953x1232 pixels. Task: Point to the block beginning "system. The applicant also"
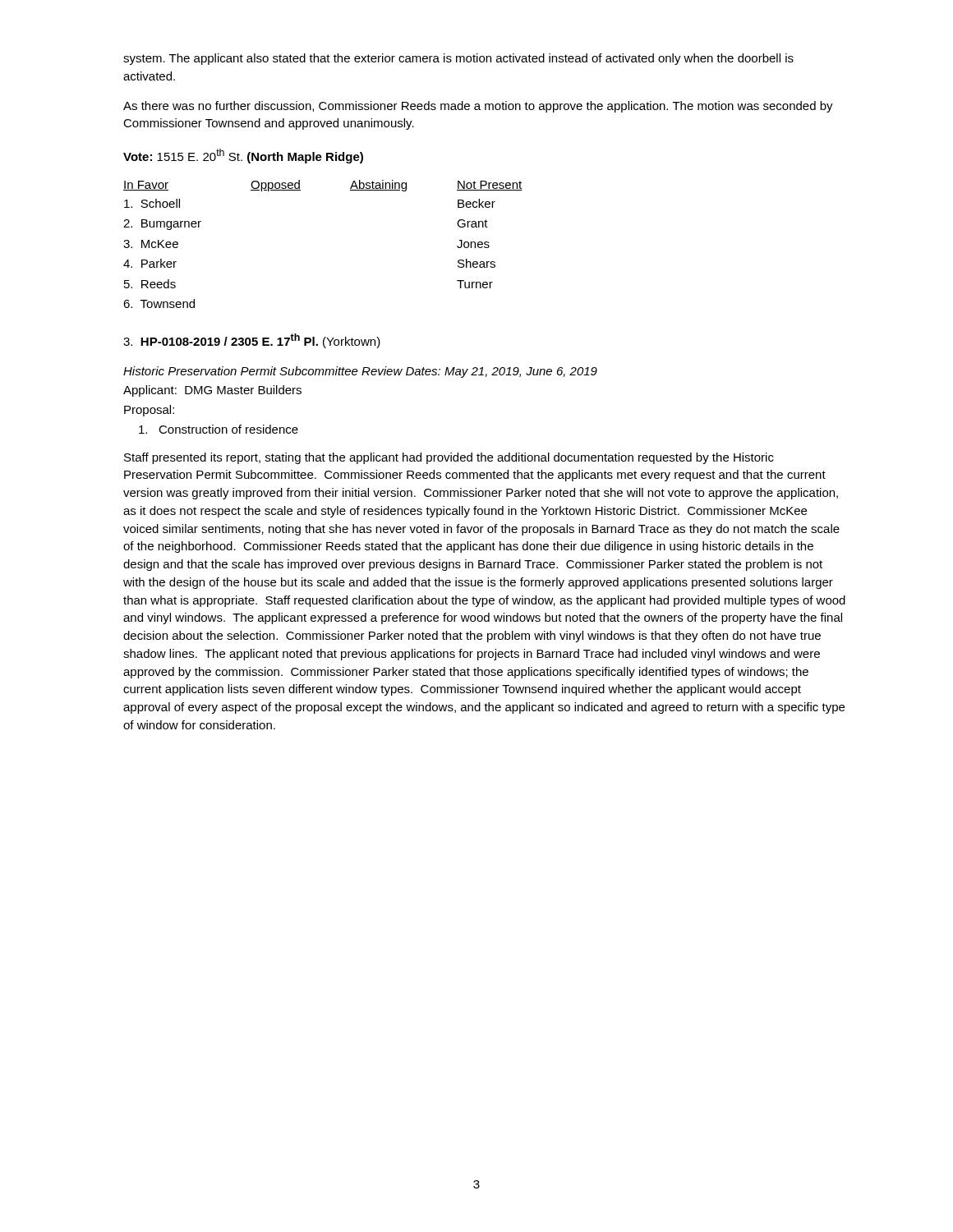tap(485, 67)
